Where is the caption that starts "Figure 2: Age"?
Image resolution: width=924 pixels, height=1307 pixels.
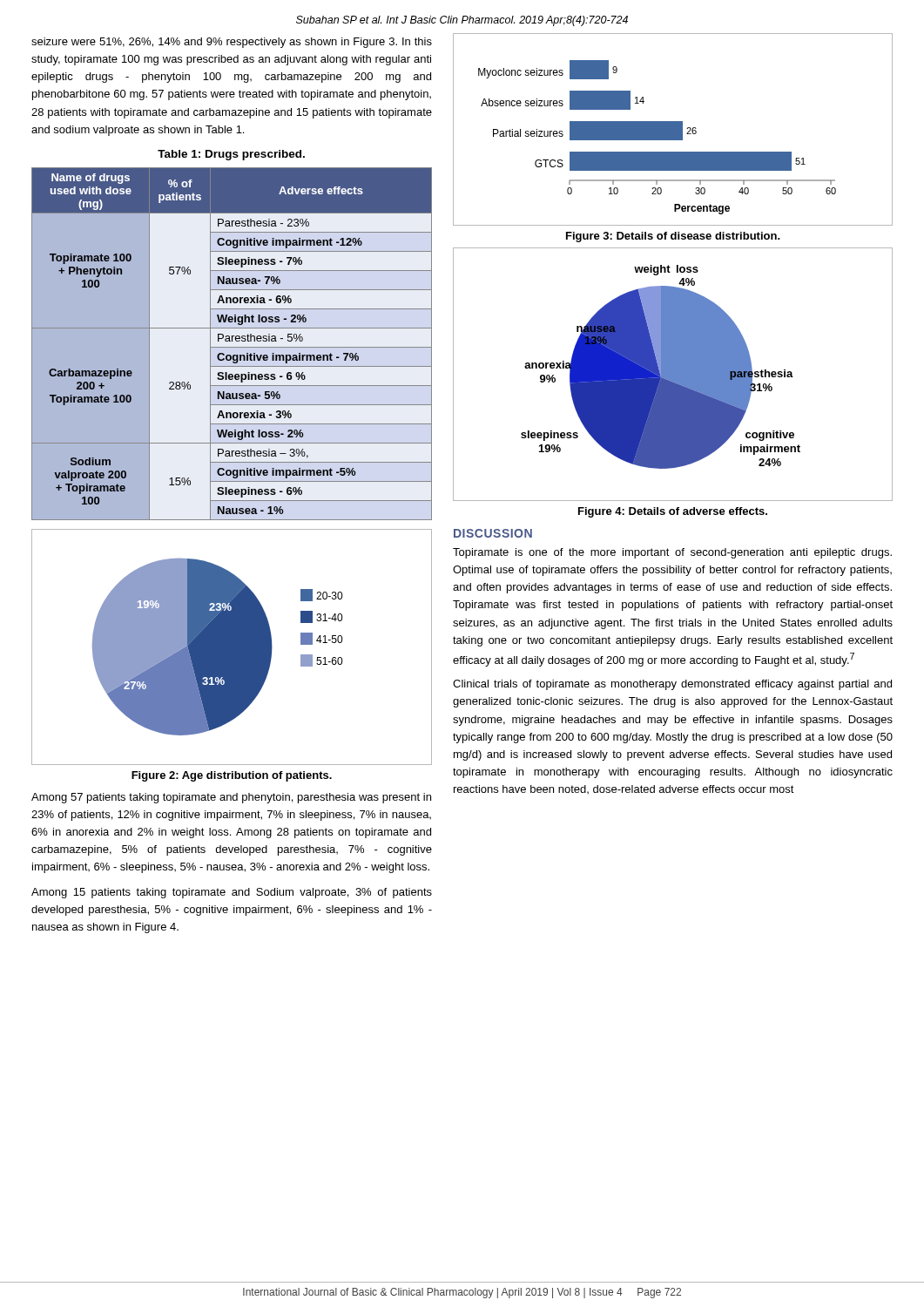click(x=232, y=775)
